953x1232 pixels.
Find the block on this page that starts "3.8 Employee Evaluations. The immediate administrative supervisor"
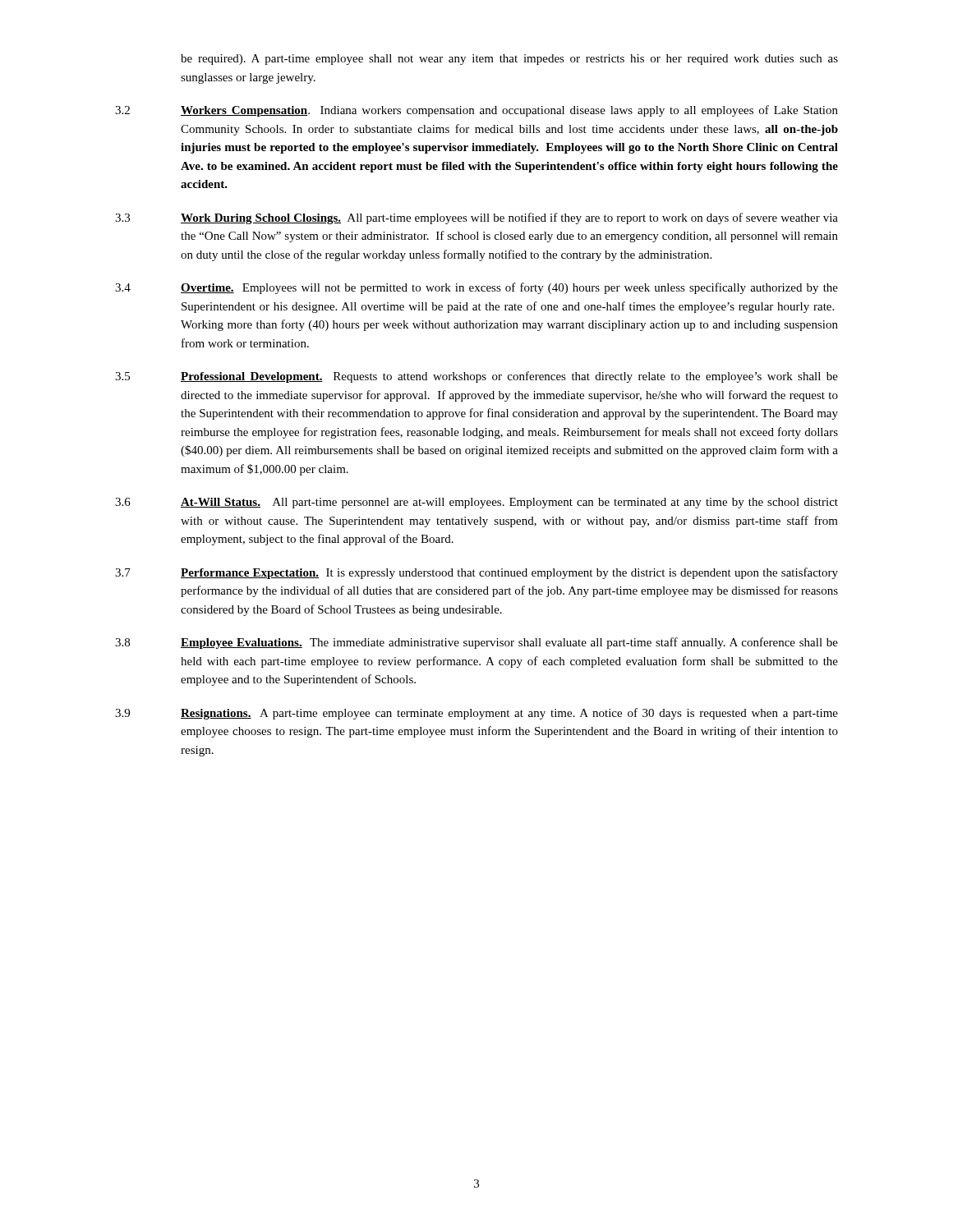pos(476,661)
